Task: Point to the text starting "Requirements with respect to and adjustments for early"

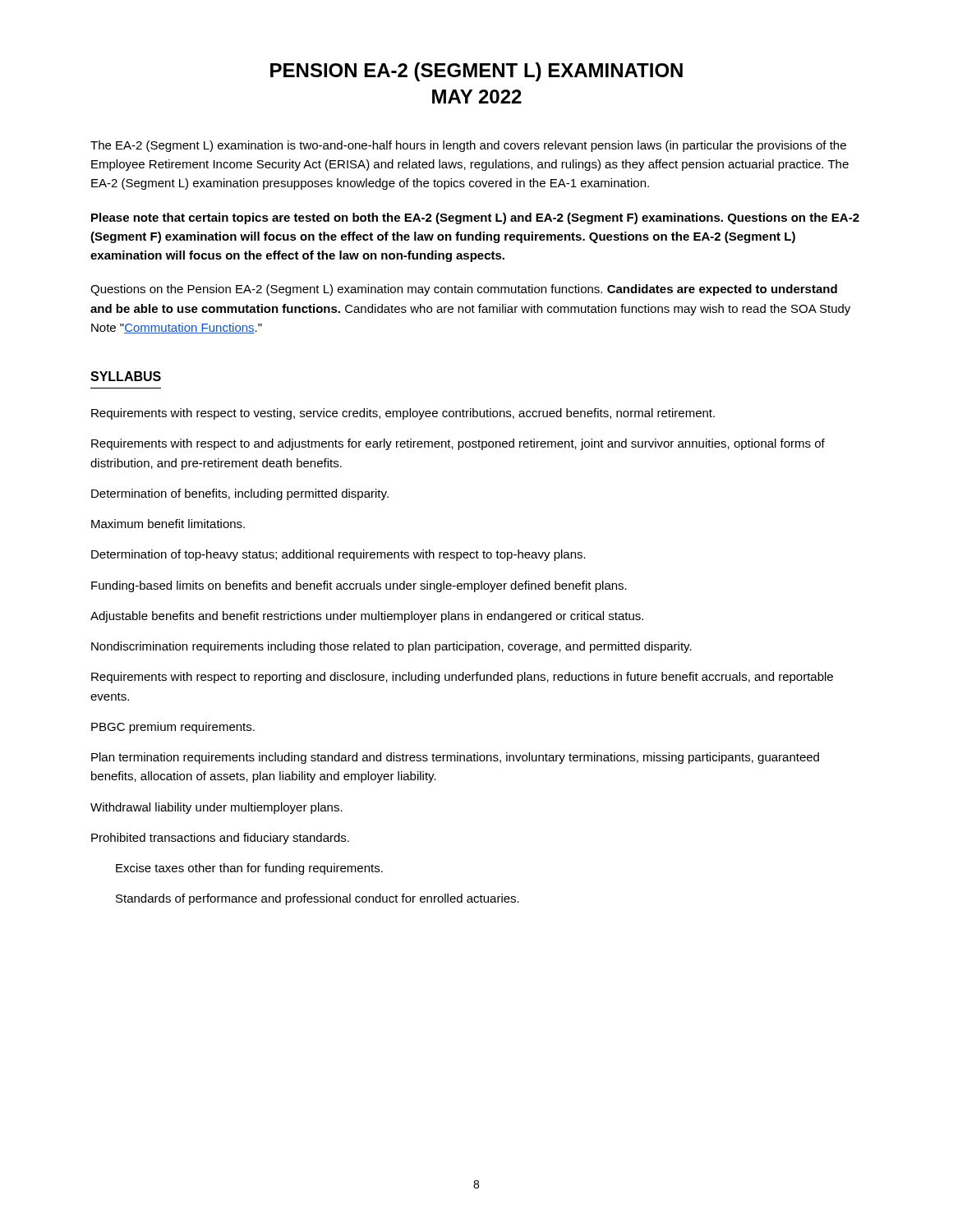Action: [457, 453]
